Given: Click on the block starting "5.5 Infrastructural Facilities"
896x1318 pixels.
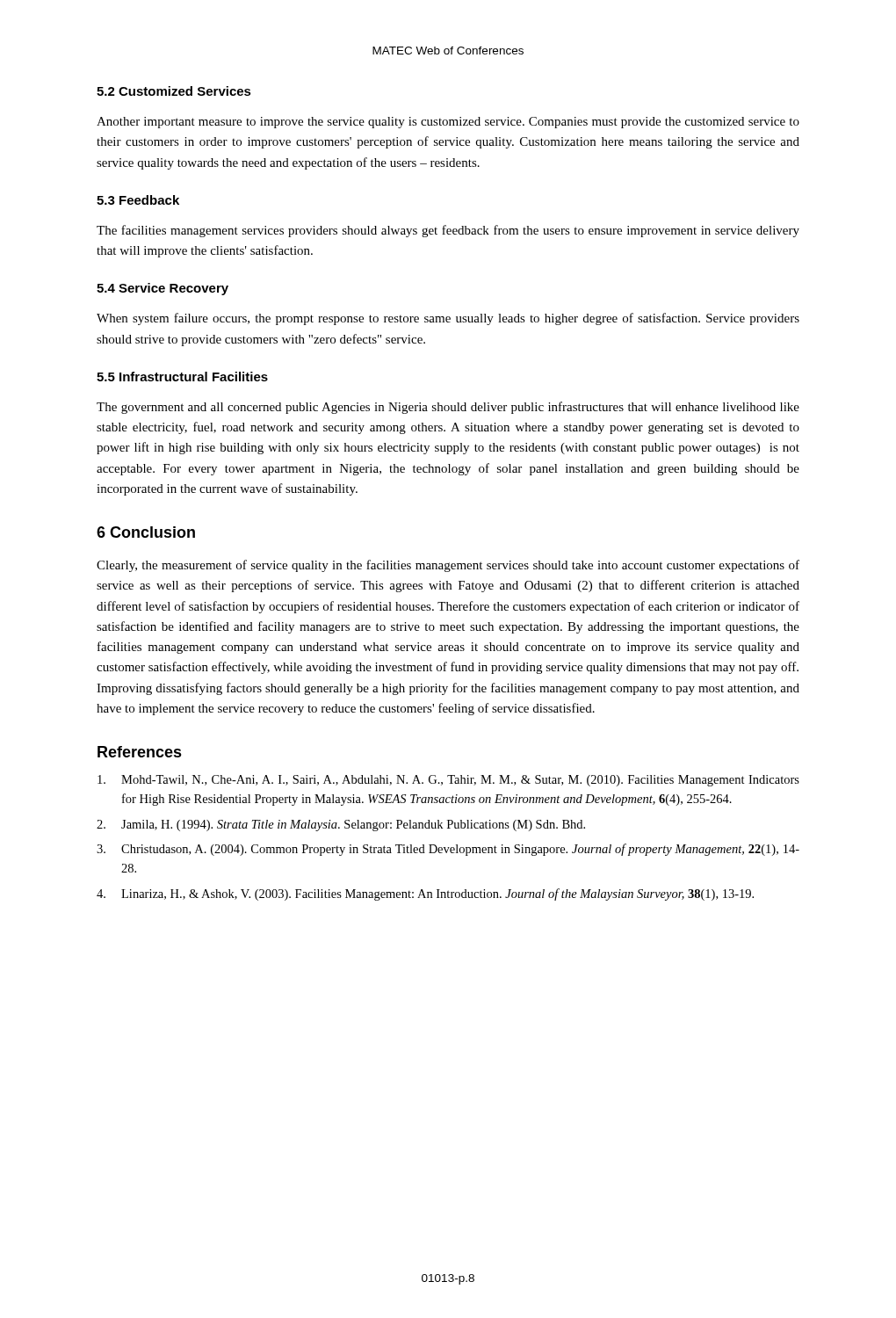Looking at the screenshot, I should 182,377.
